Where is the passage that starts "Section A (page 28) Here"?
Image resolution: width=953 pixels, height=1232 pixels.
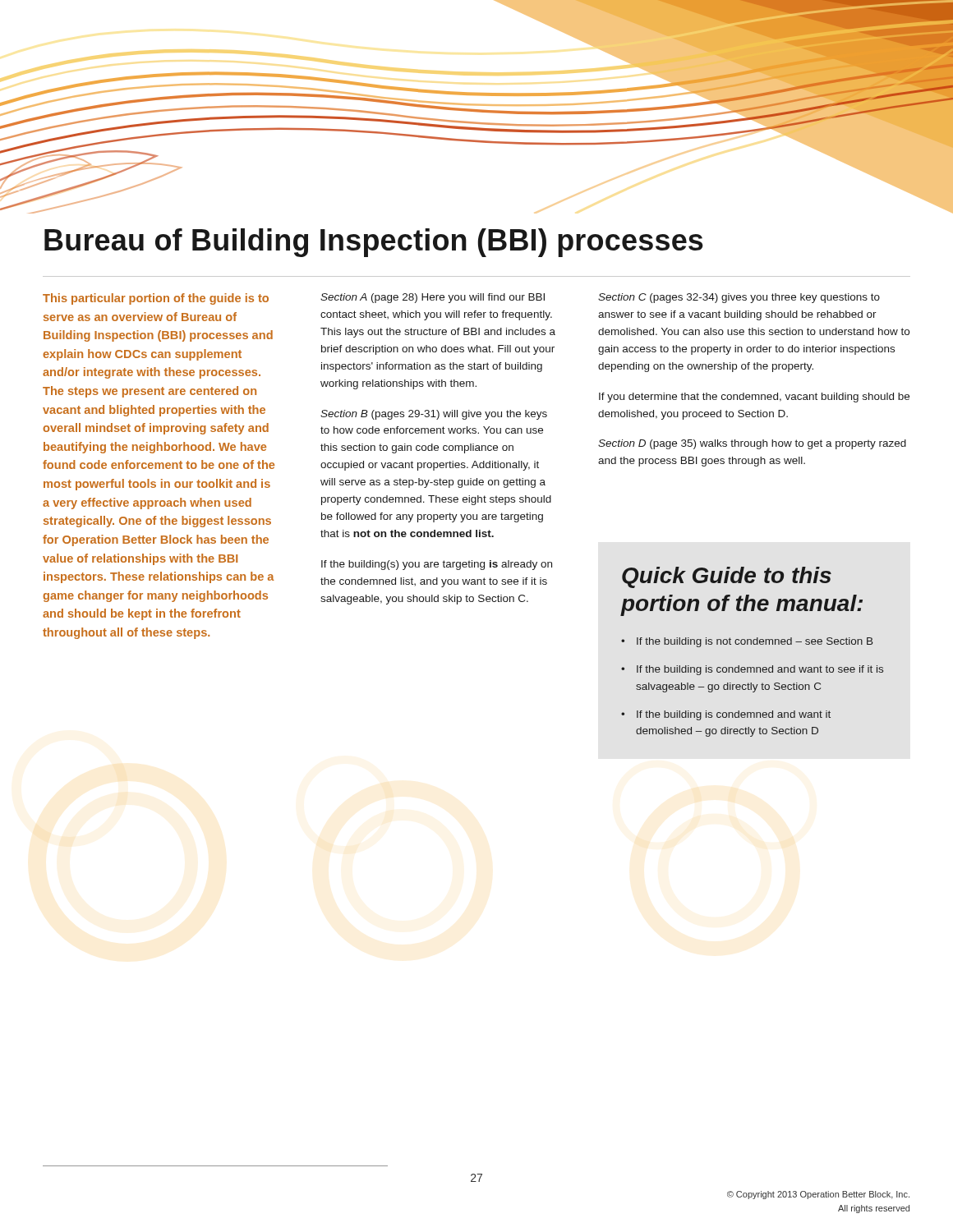tap(438, 340)
